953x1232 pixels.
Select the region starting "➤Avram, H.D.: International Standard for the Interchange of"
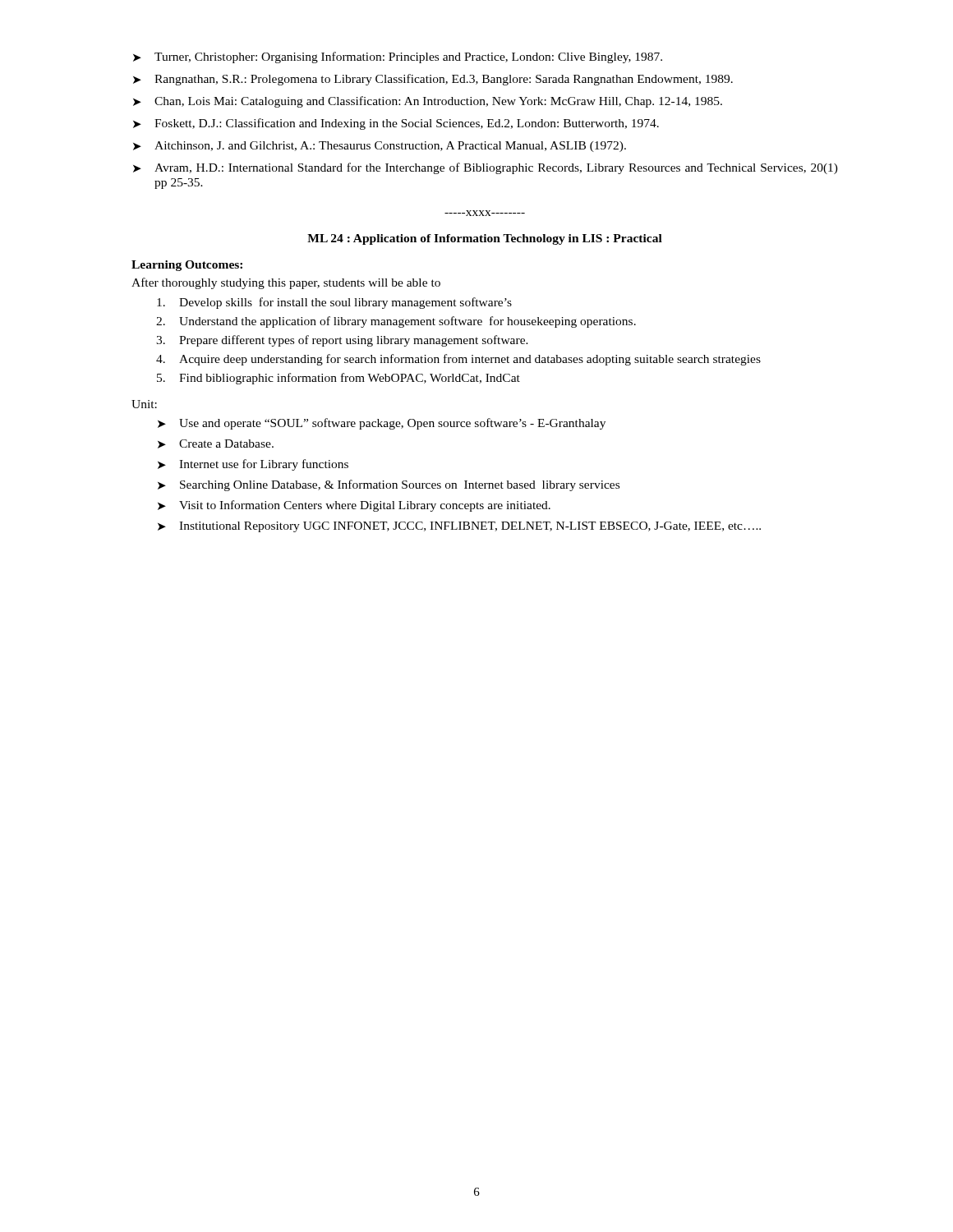pos(485,175)
